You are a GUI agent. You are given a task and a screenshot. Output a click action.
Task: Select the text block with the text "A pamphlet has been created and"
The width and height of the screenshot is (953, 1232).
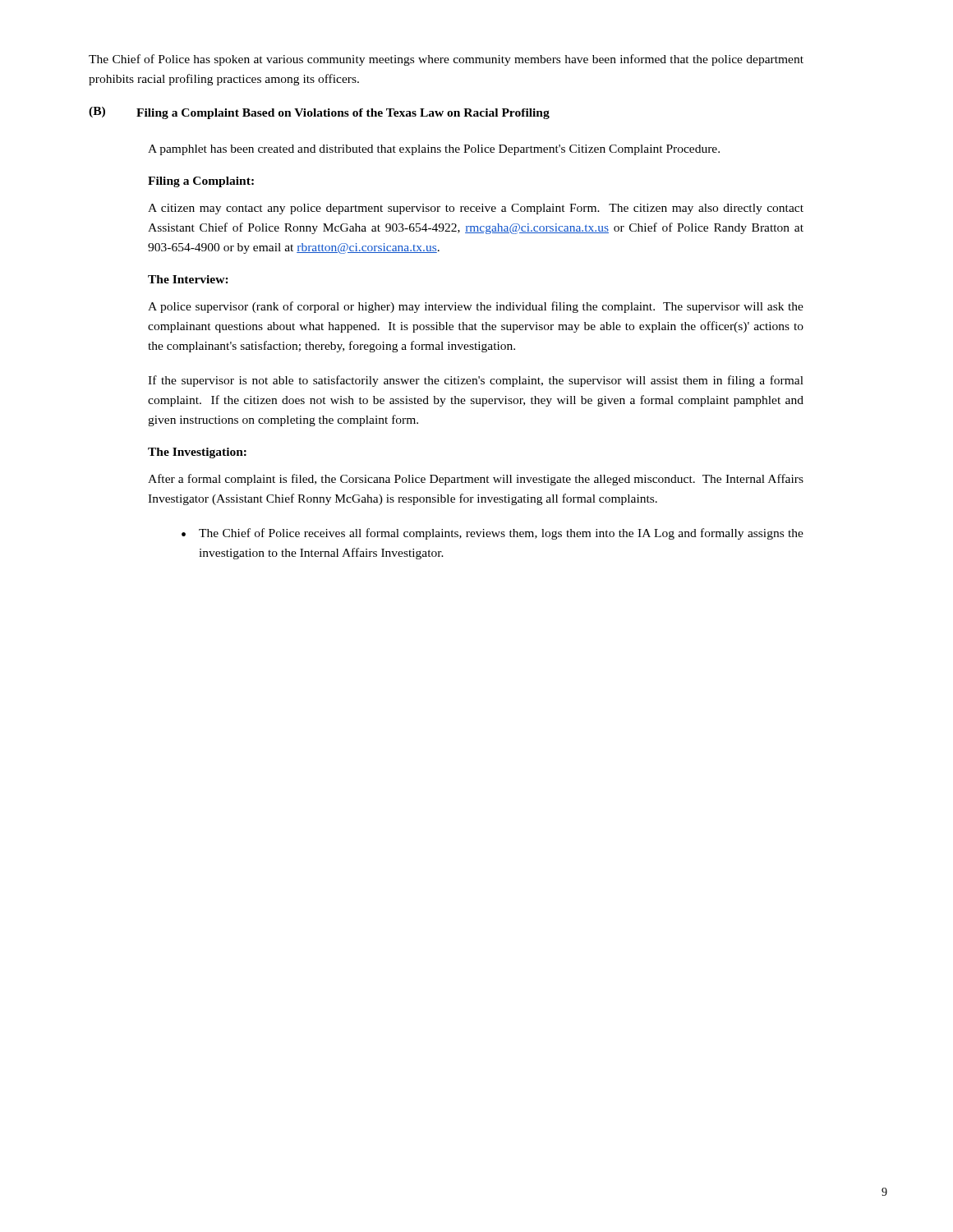coord(434,148)
